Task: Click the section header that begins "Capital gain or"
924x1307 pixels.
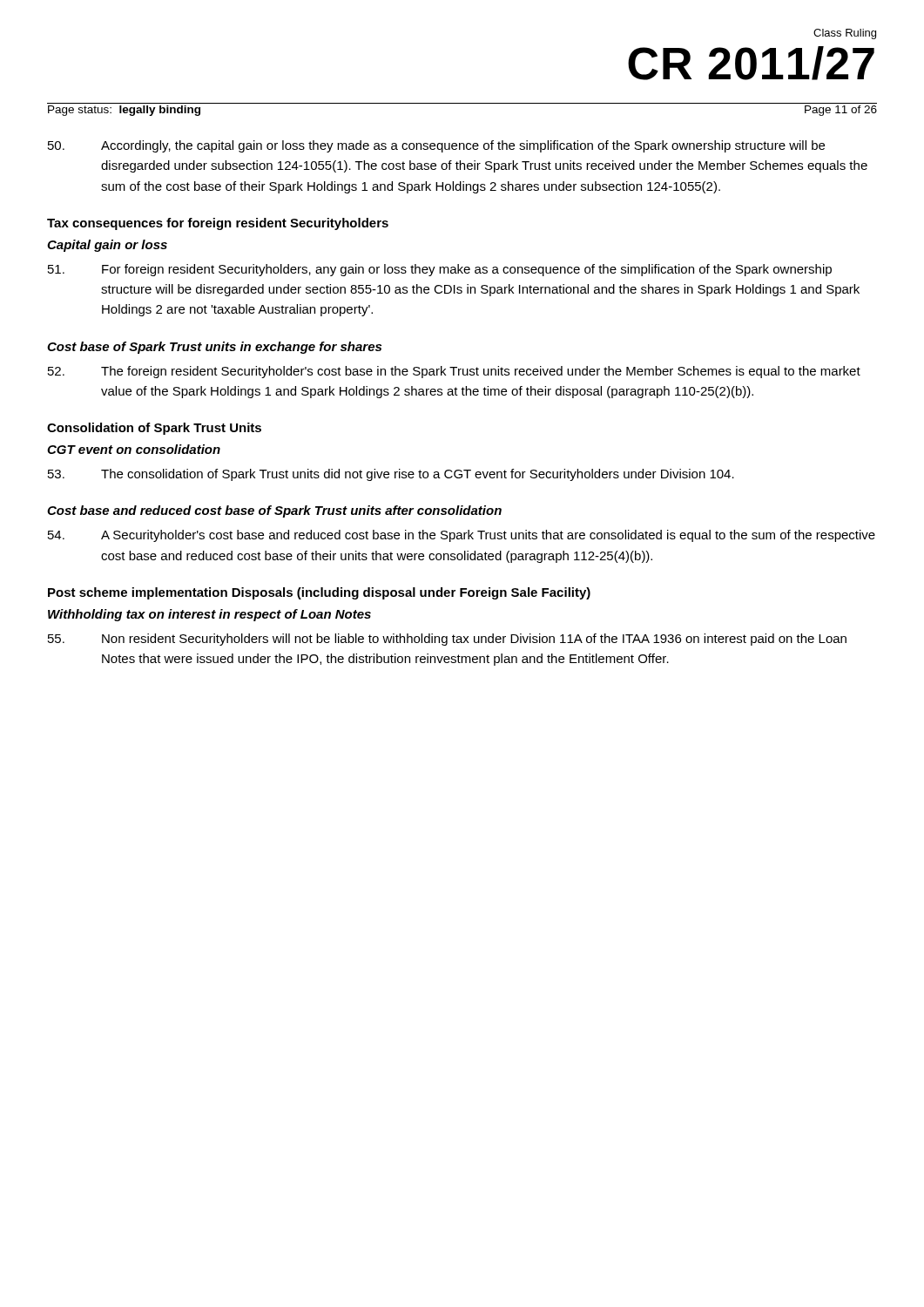Action: [107, 244]
